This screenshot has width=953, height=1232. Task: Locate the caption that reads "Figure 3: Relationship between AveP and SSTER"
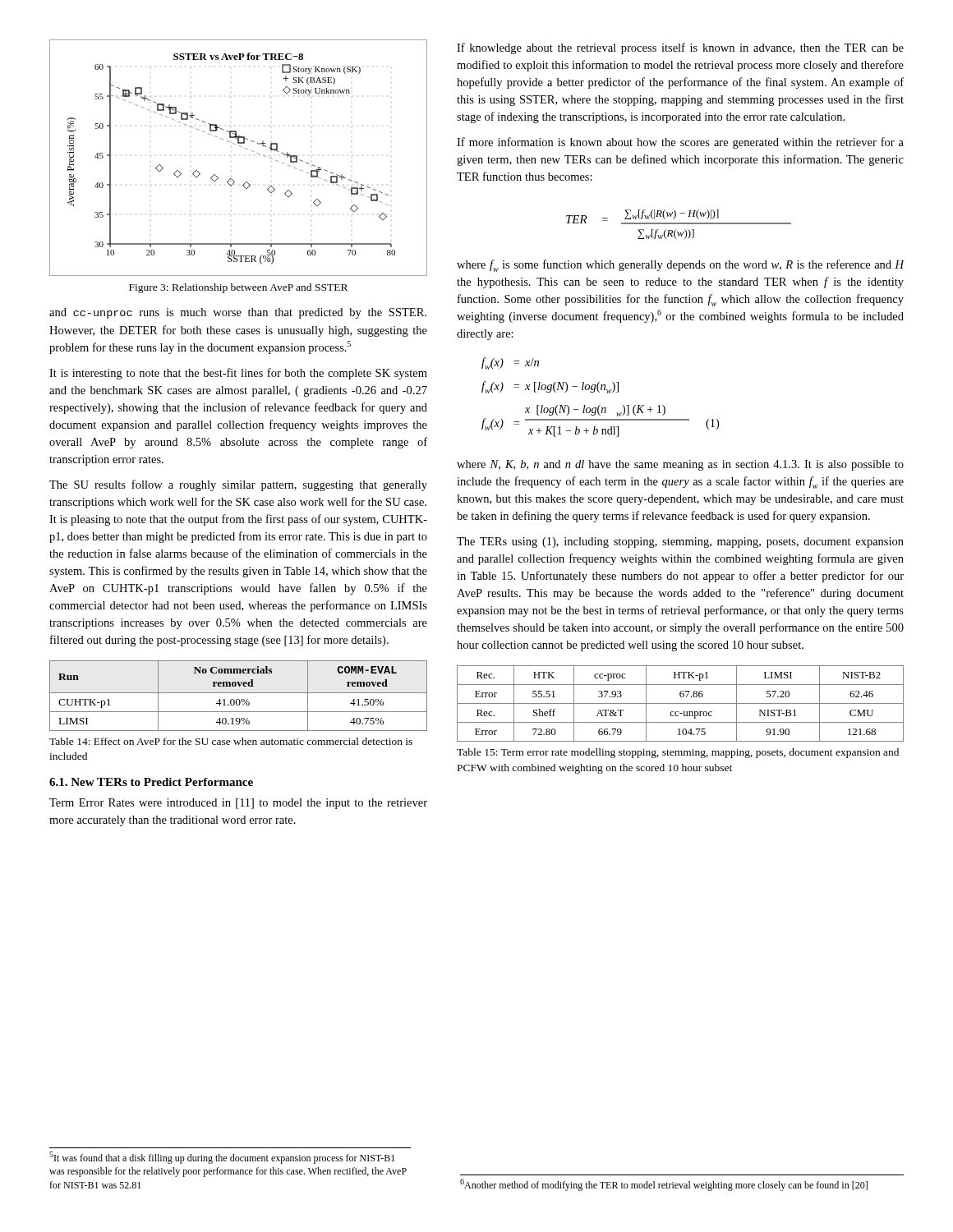pyautogui.click(x=238, y=287)
